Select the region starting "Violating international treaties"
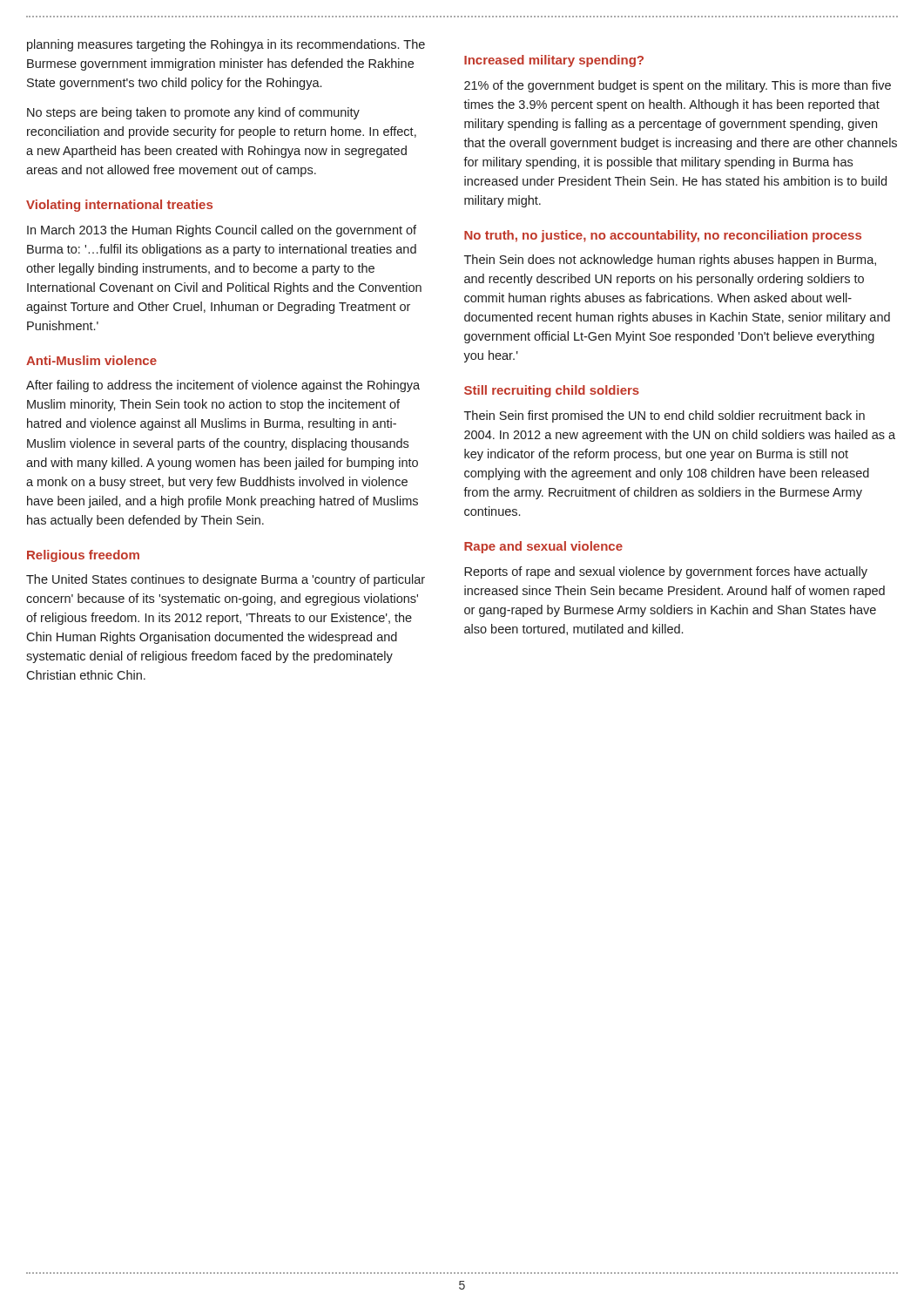 pos(120,204)
